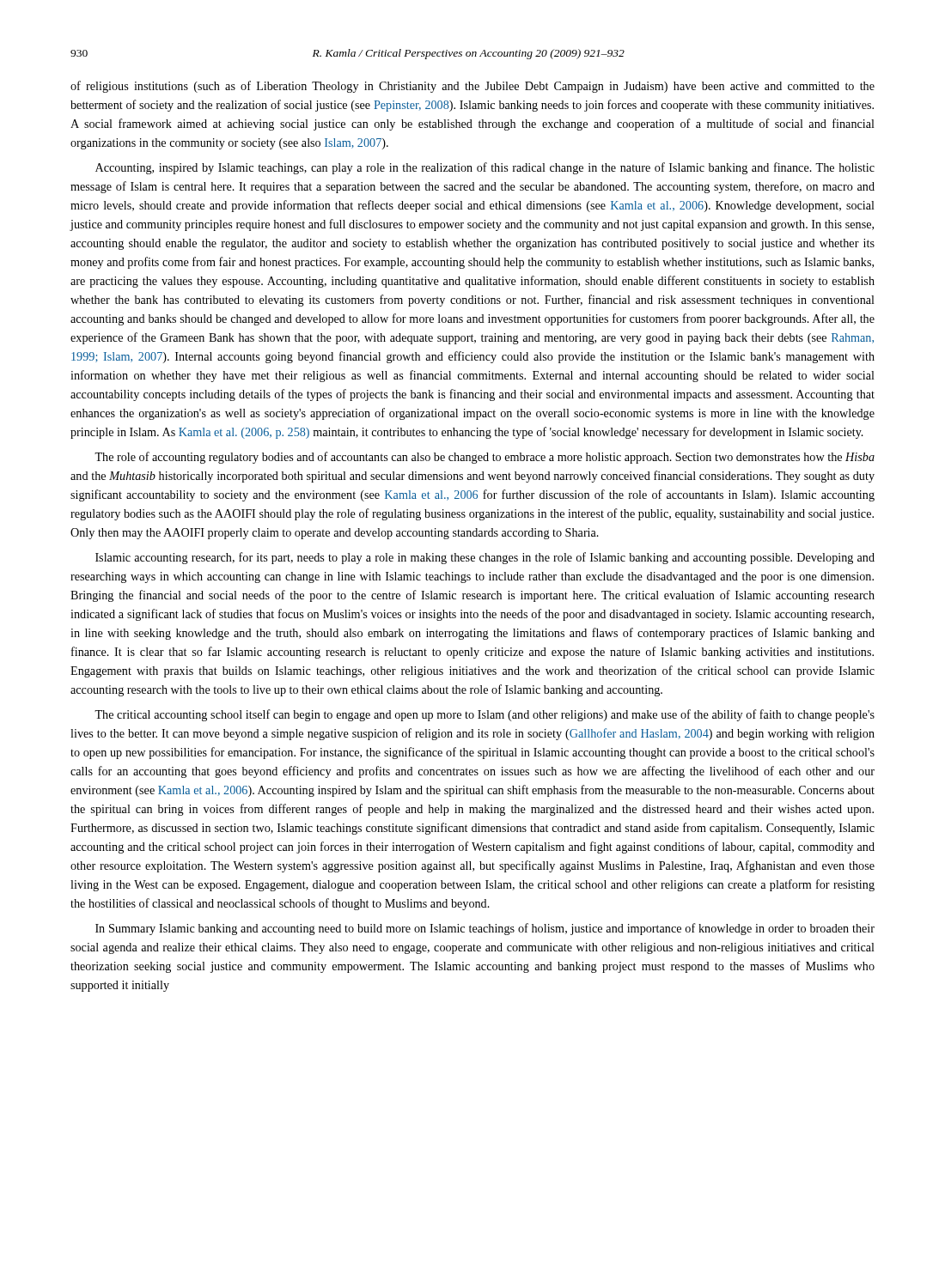Locate the block of text that opens with "of religious institutions (such as"
945x1288 pixels.
coord(472,114)
